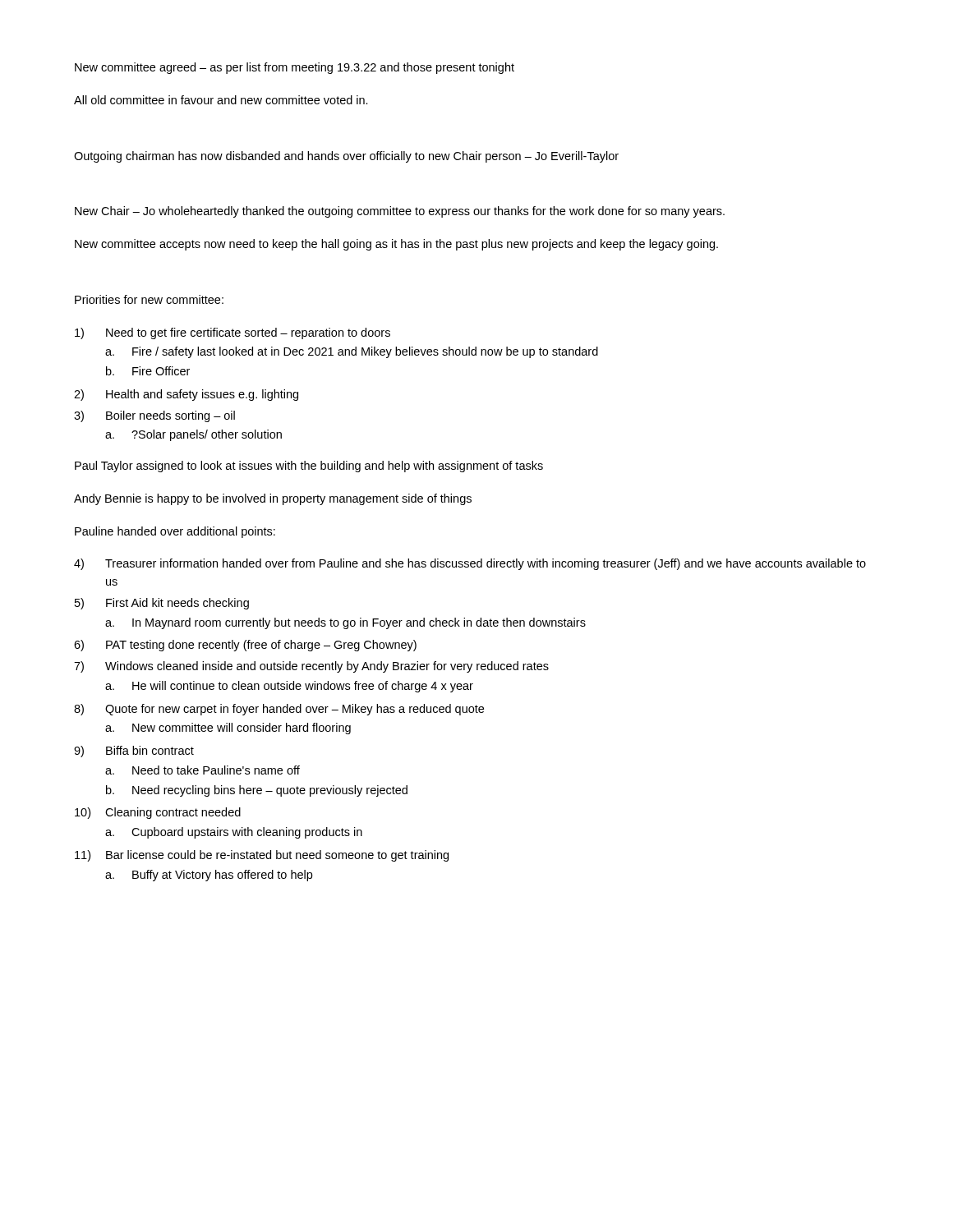Point to the block beginning "6) PAT testing done recently (free of"

click(x=245, y=646)
